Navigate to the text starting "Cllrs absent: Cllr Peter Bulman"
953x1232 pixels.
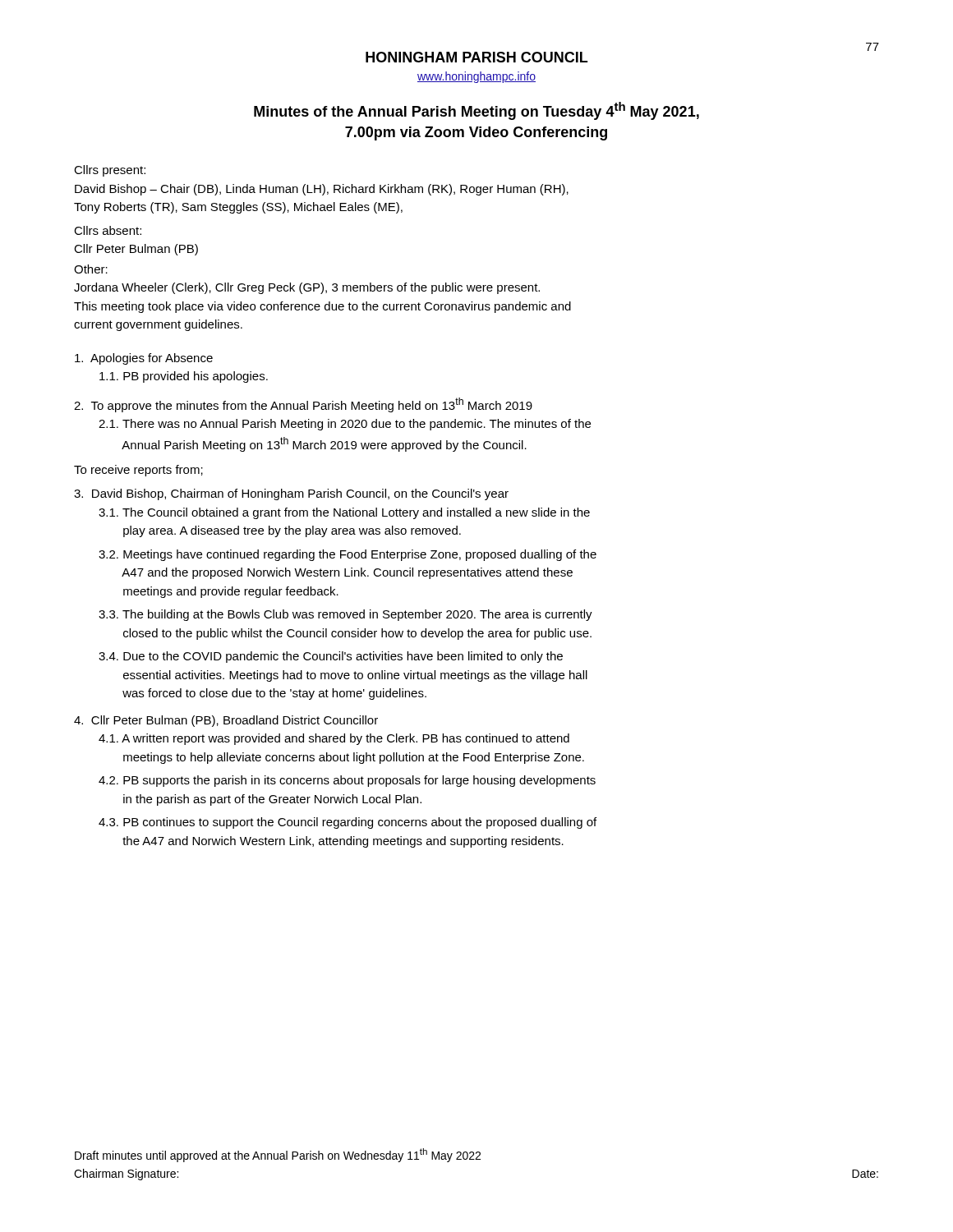pos(136,240)
